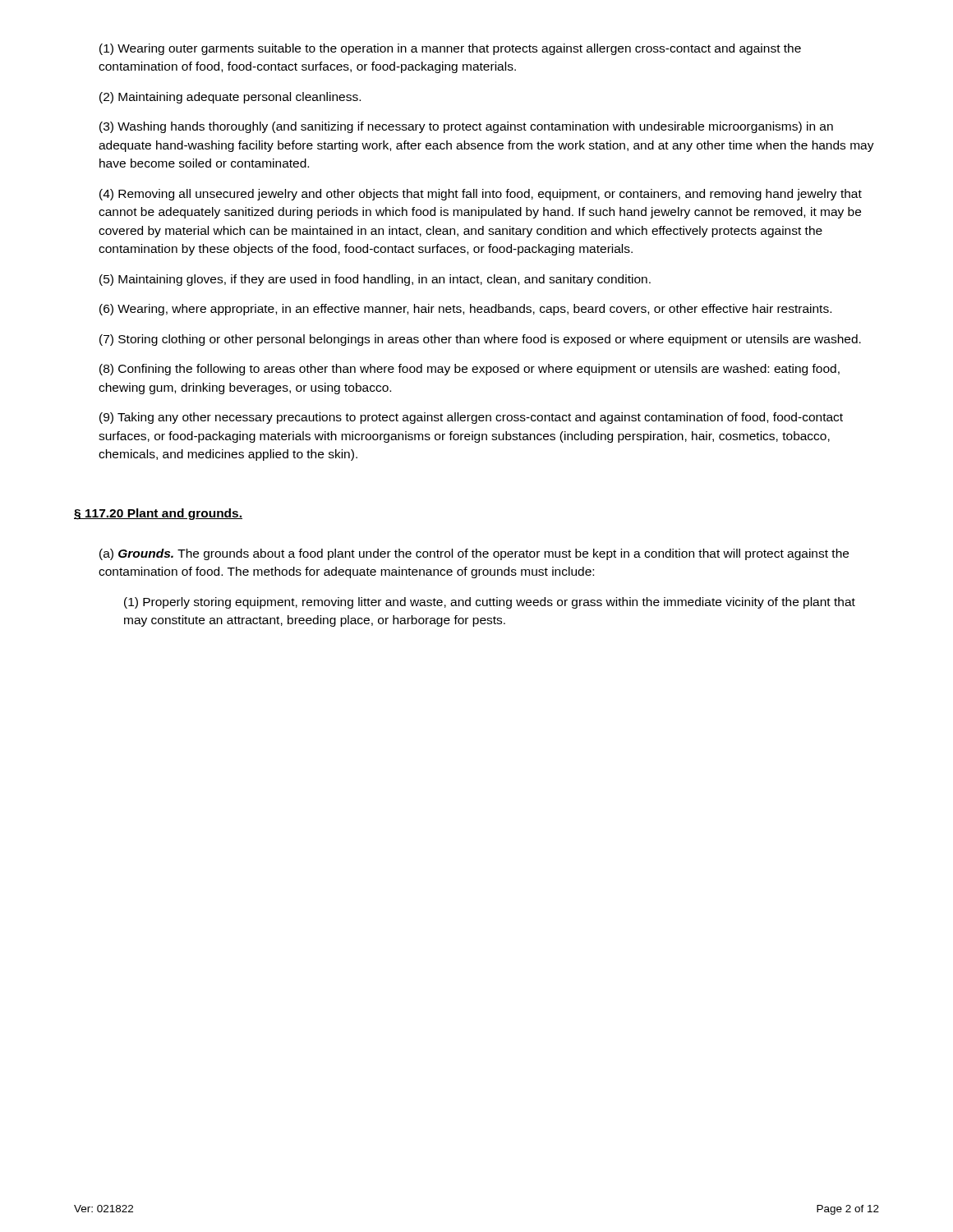Image resolution: width=953 pixels, height=1232 pixels.
Task: Locate the text starting "(2) Maintaining adequate"
Action: pyautogui.click(x=230, y=96)
